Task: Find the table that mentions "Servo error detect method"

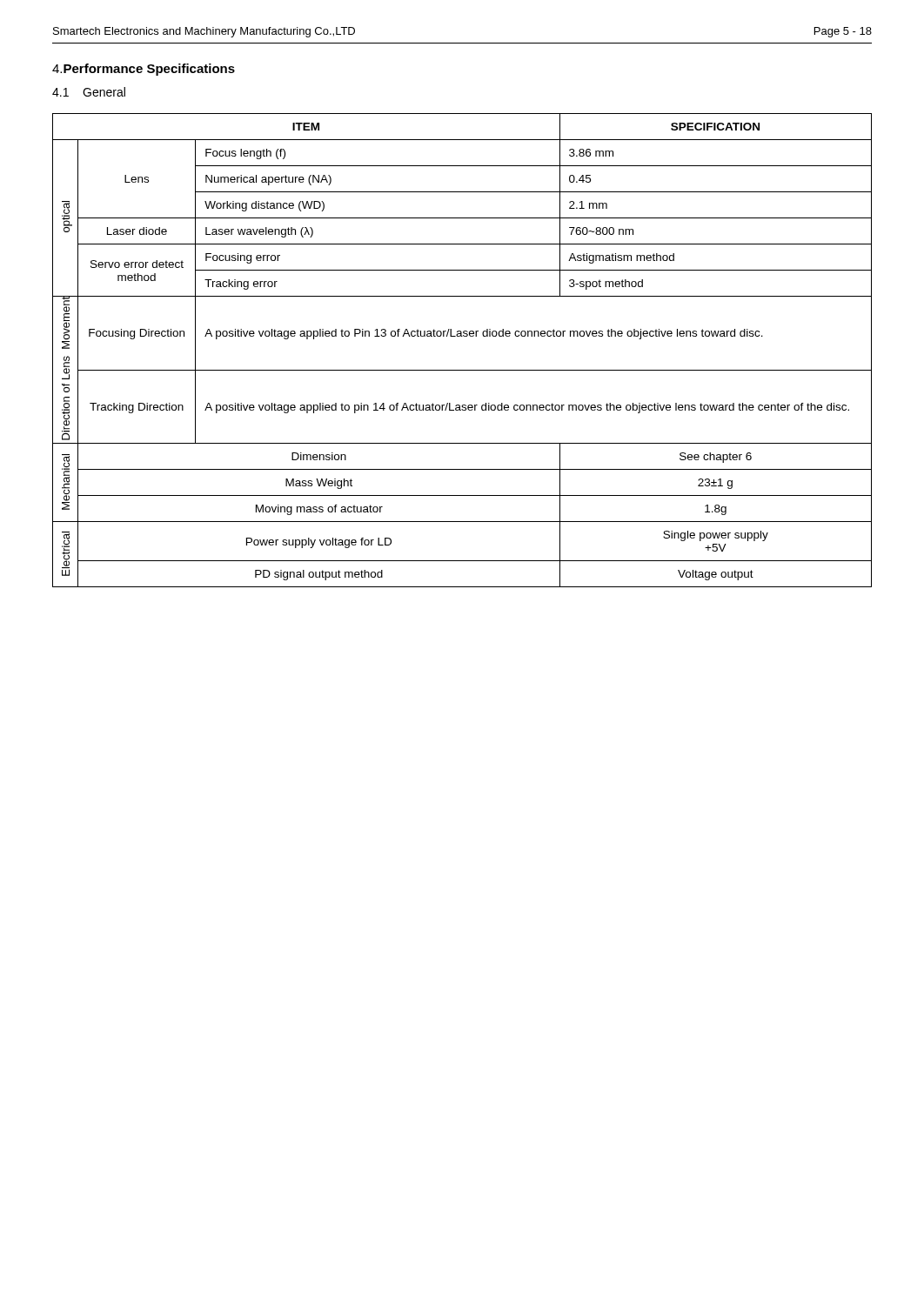Action: (x=462, y=350)
